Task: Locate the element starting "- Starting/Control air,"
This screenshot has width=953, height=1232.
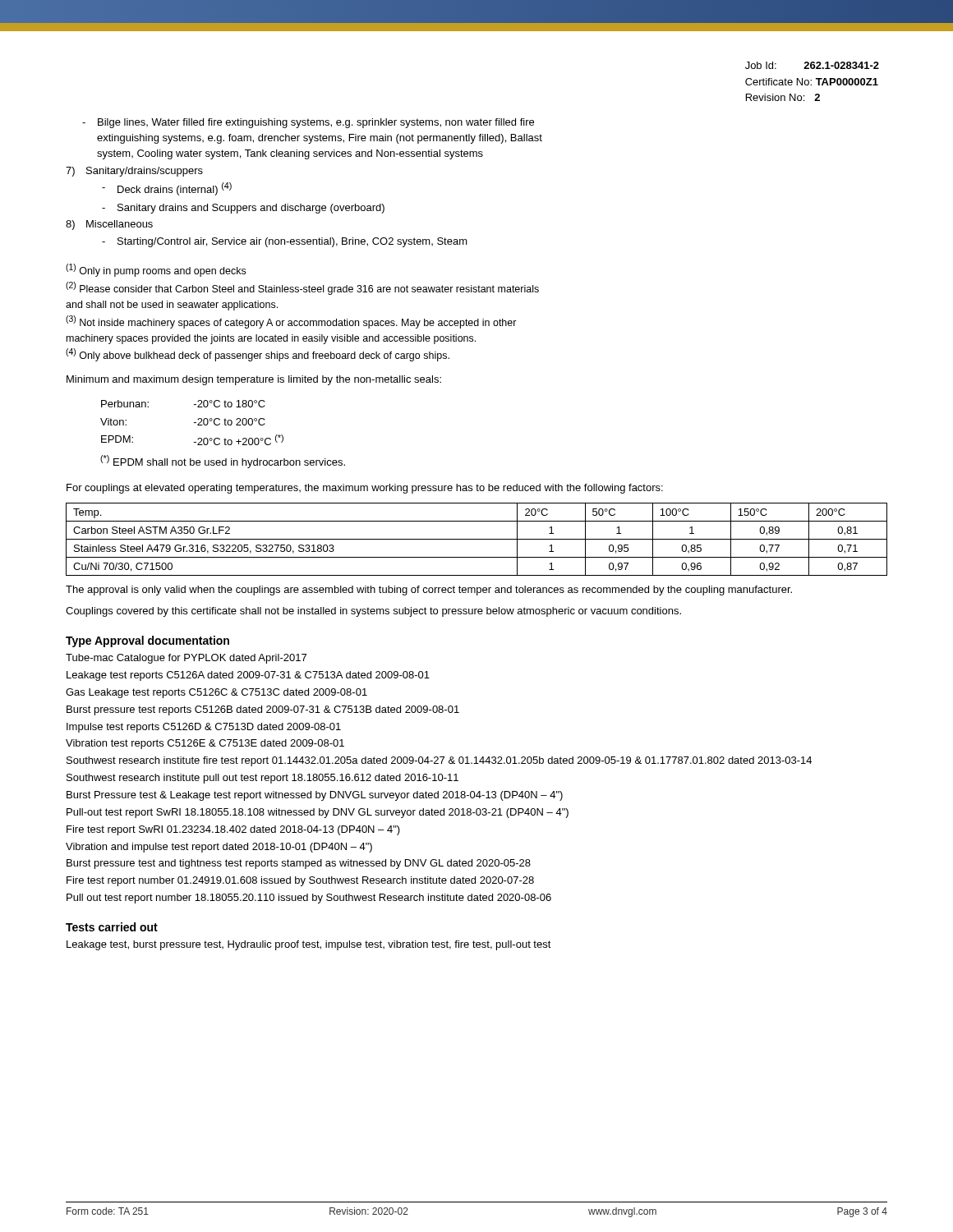Action: click(285, 242)
